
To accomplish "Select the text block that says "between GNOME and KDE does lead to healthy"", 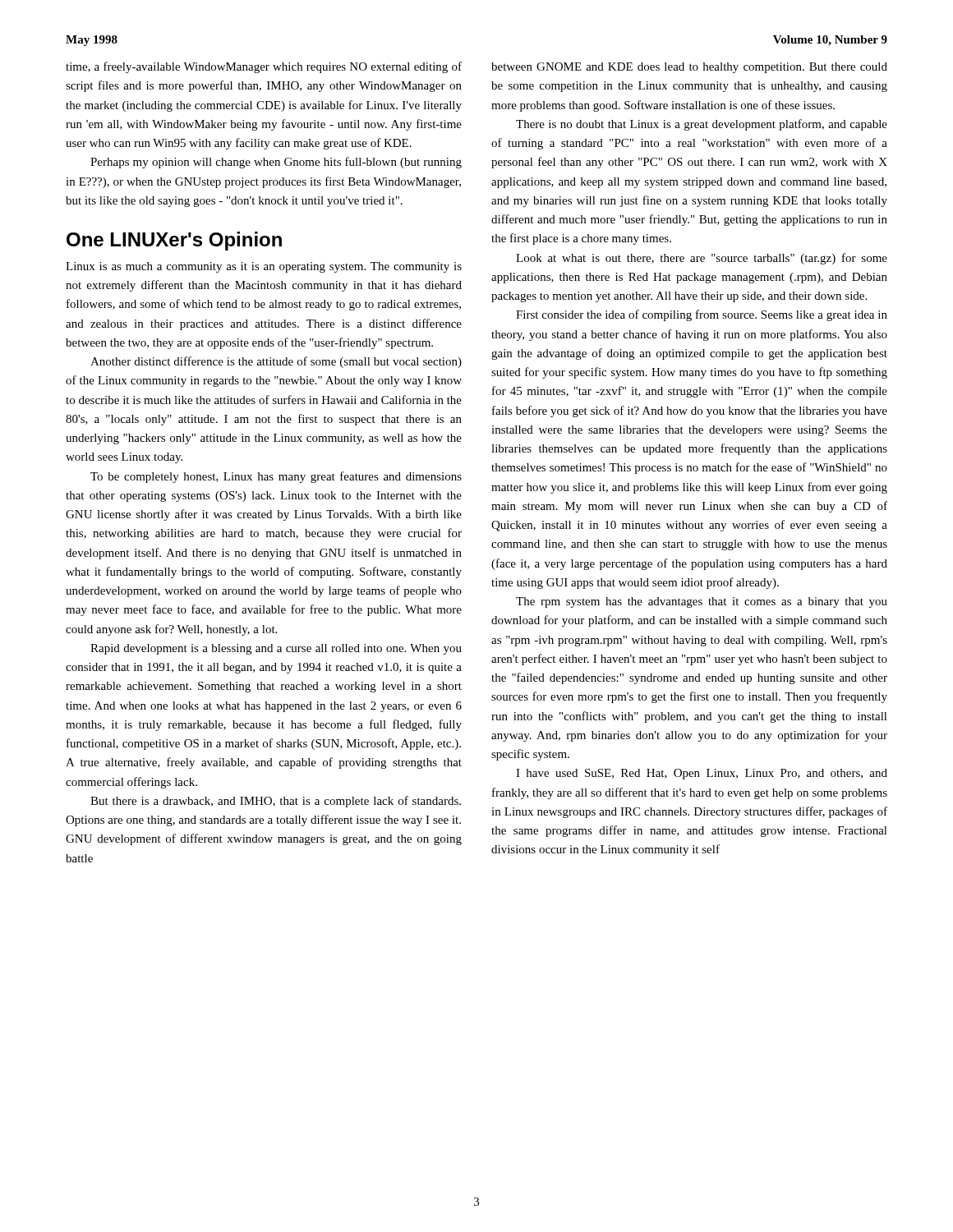I will (689, 459).
